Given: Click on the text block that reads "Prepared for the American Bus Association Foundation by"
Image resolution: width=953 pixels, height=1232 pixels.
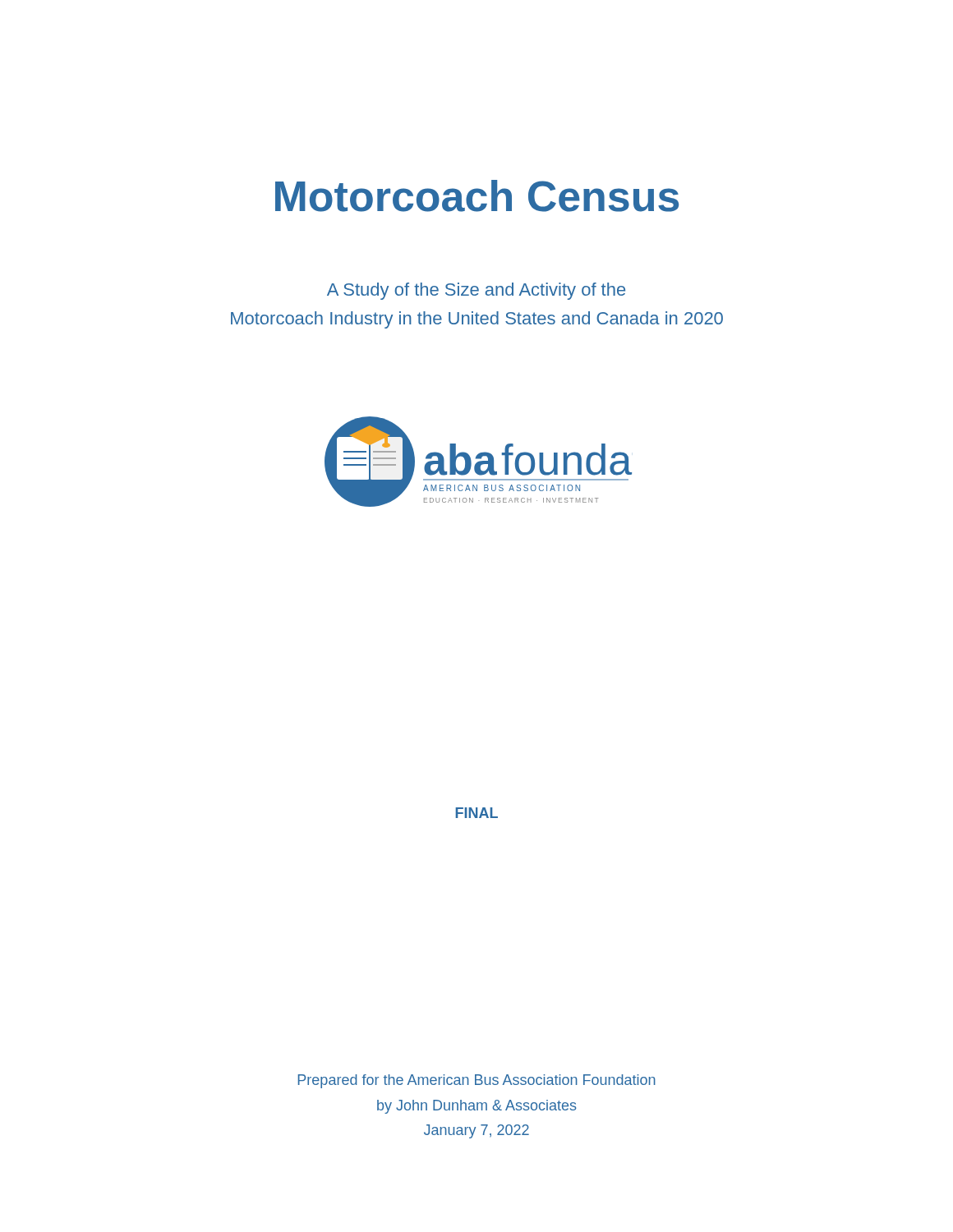Looking at the screenshot, I should (476, 1105).
